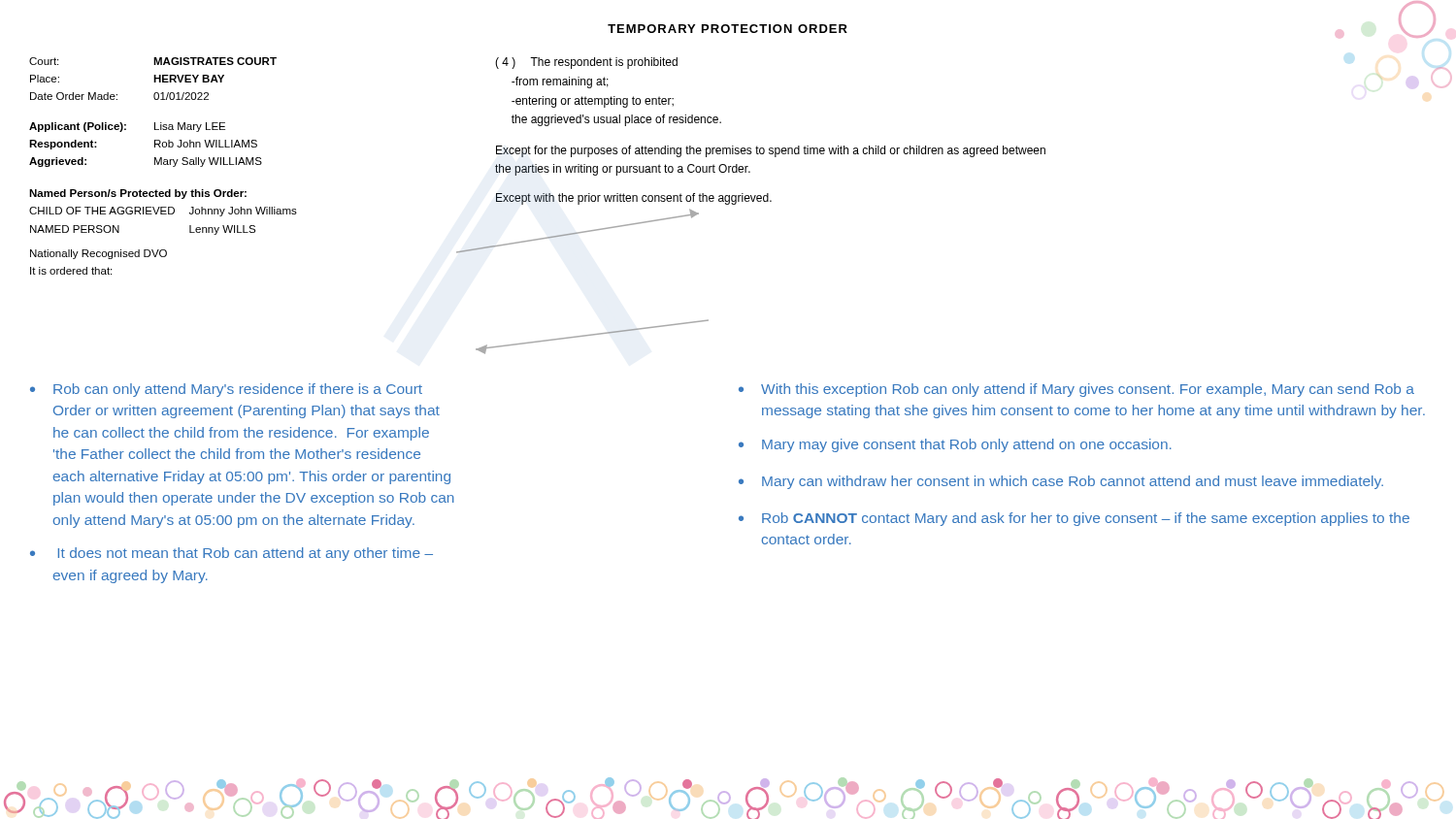
Task: Locate the list item that says "• Mary may give consent that Rob only"
Action: click(x=955, y=446)
